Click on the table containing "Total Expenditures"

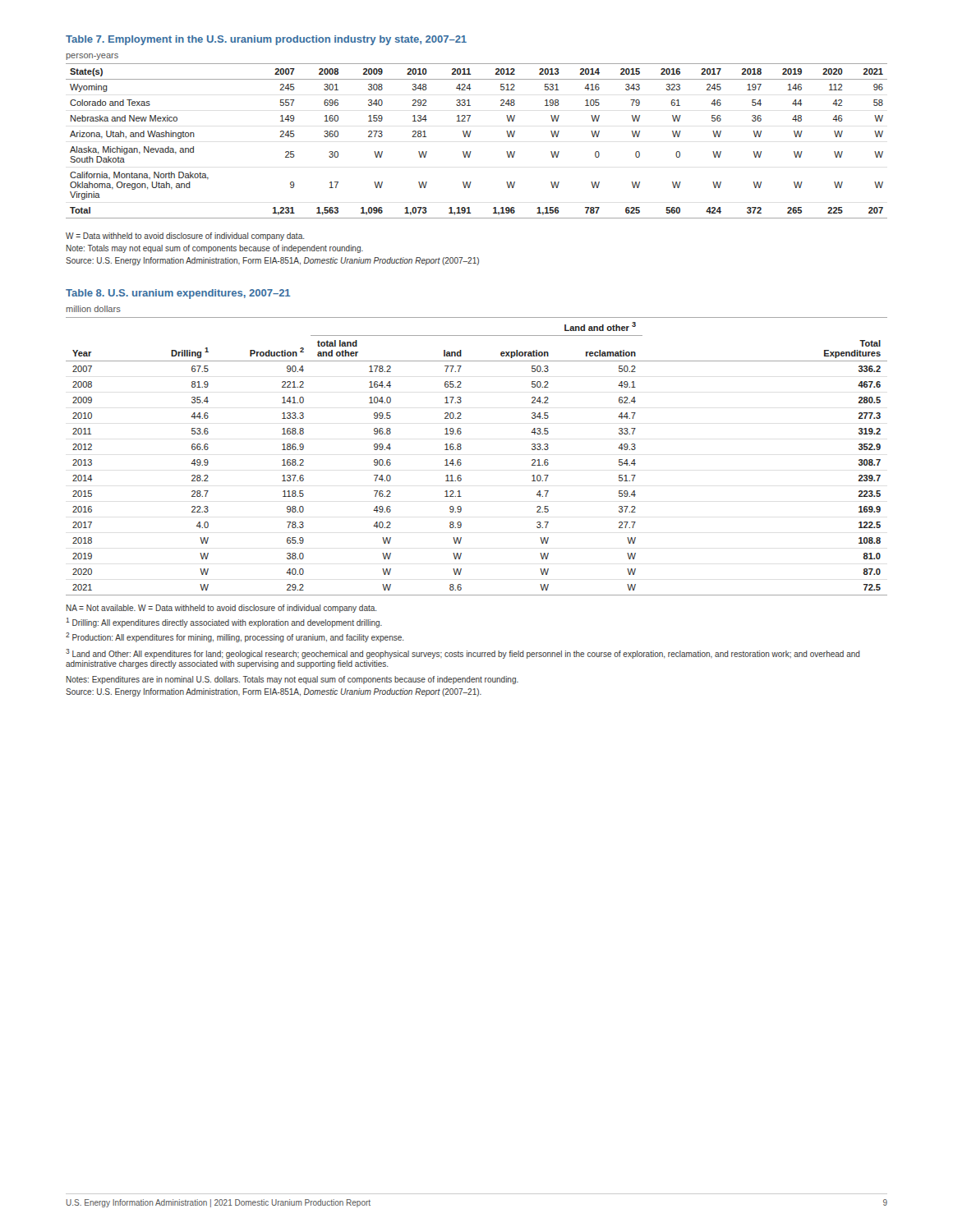click(x=476, y=450)
